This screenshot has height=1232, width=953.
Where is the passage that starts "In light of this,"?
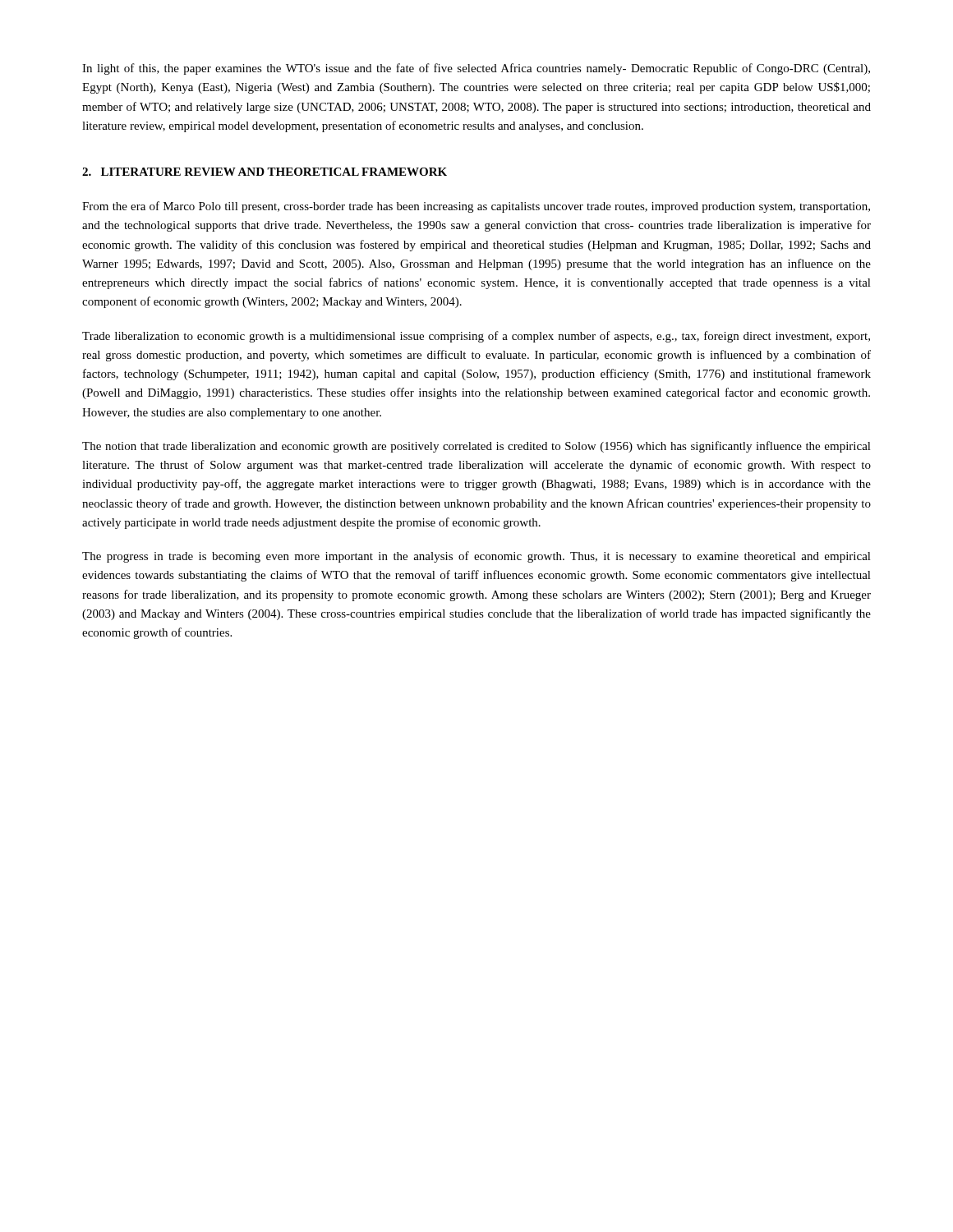[476, 97]
